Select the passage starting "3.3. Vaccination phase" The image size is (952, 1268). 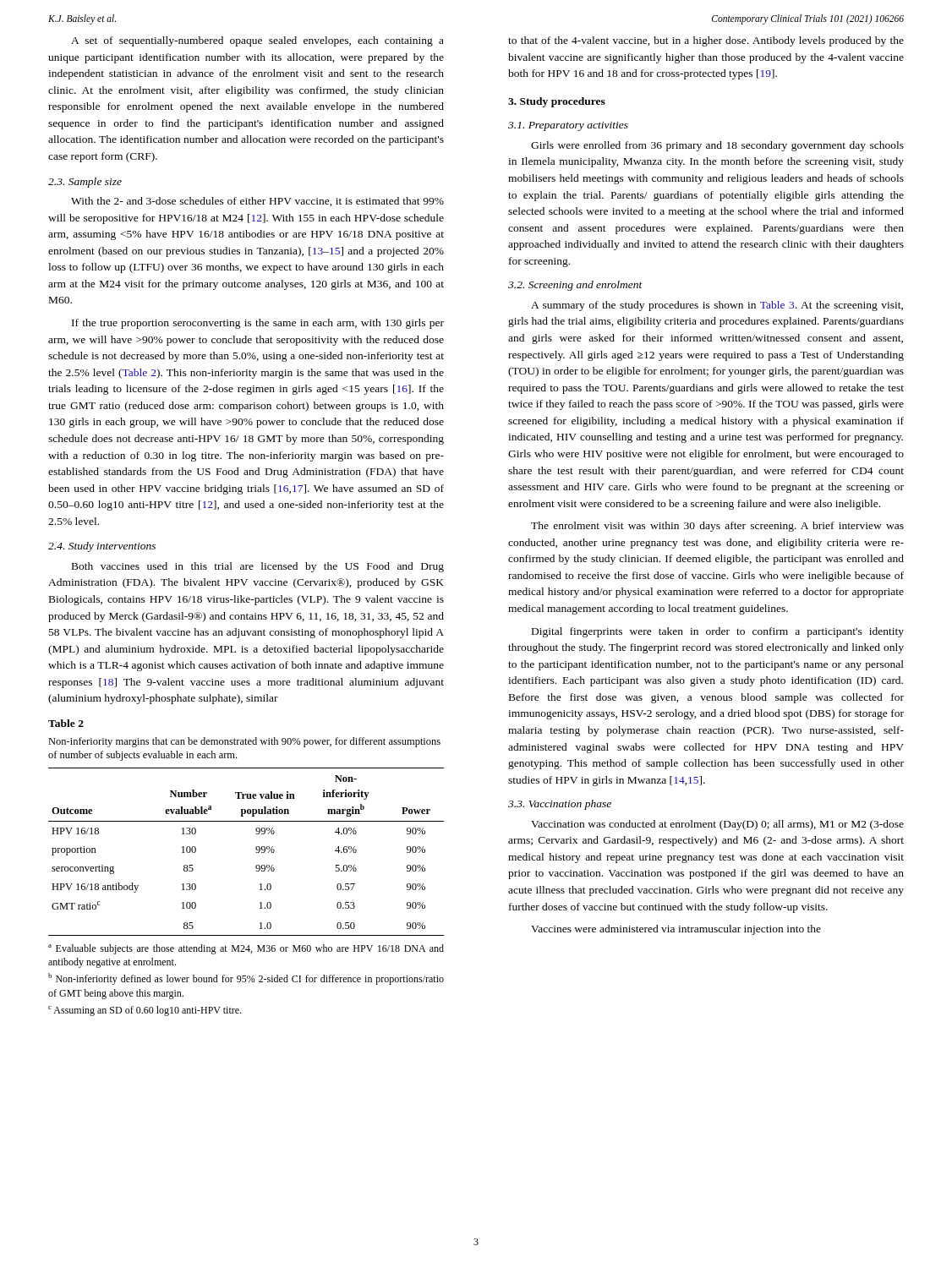[x=560, y=804]
